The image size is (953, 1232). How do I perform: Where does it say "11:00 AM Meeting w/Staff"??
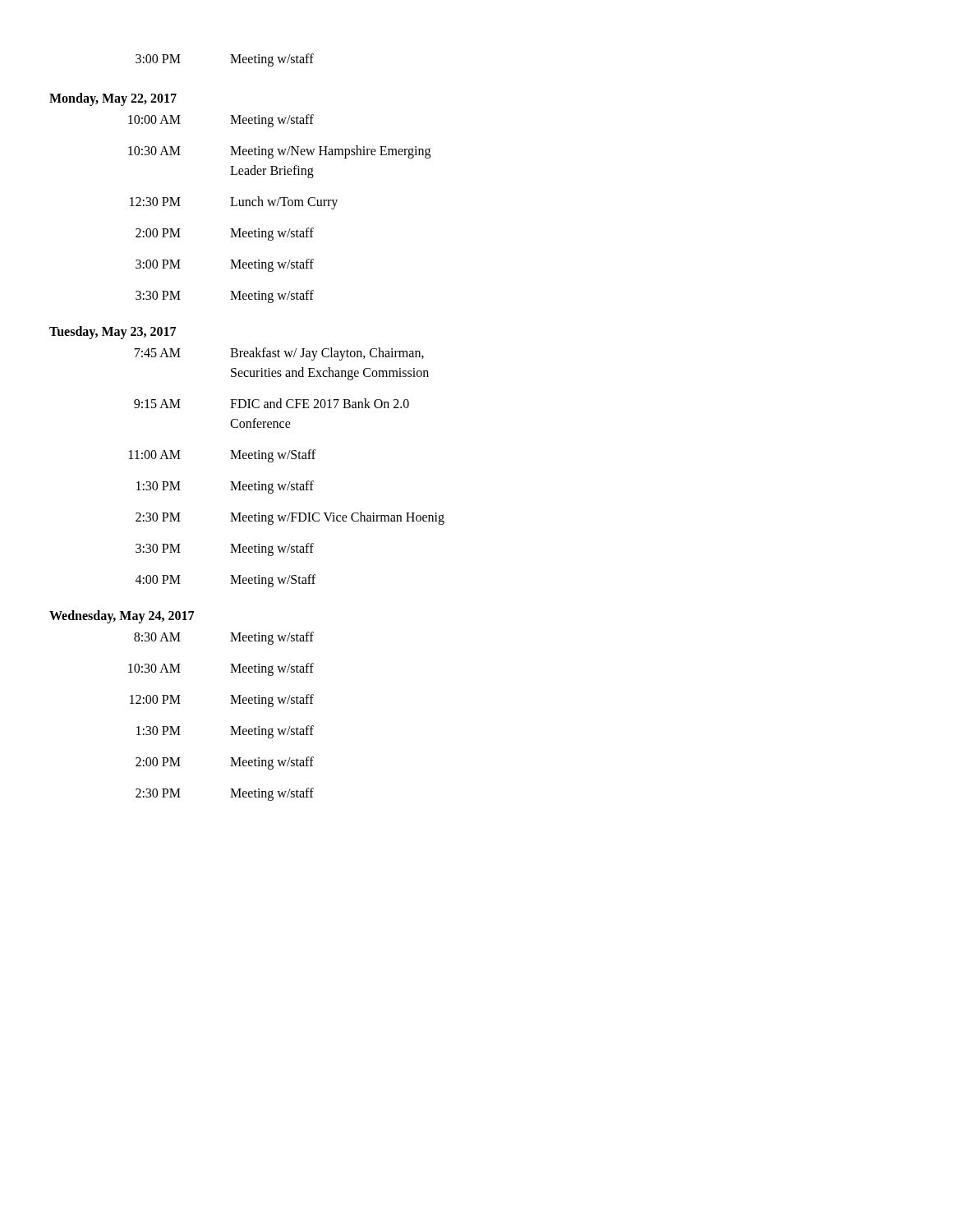150,455
